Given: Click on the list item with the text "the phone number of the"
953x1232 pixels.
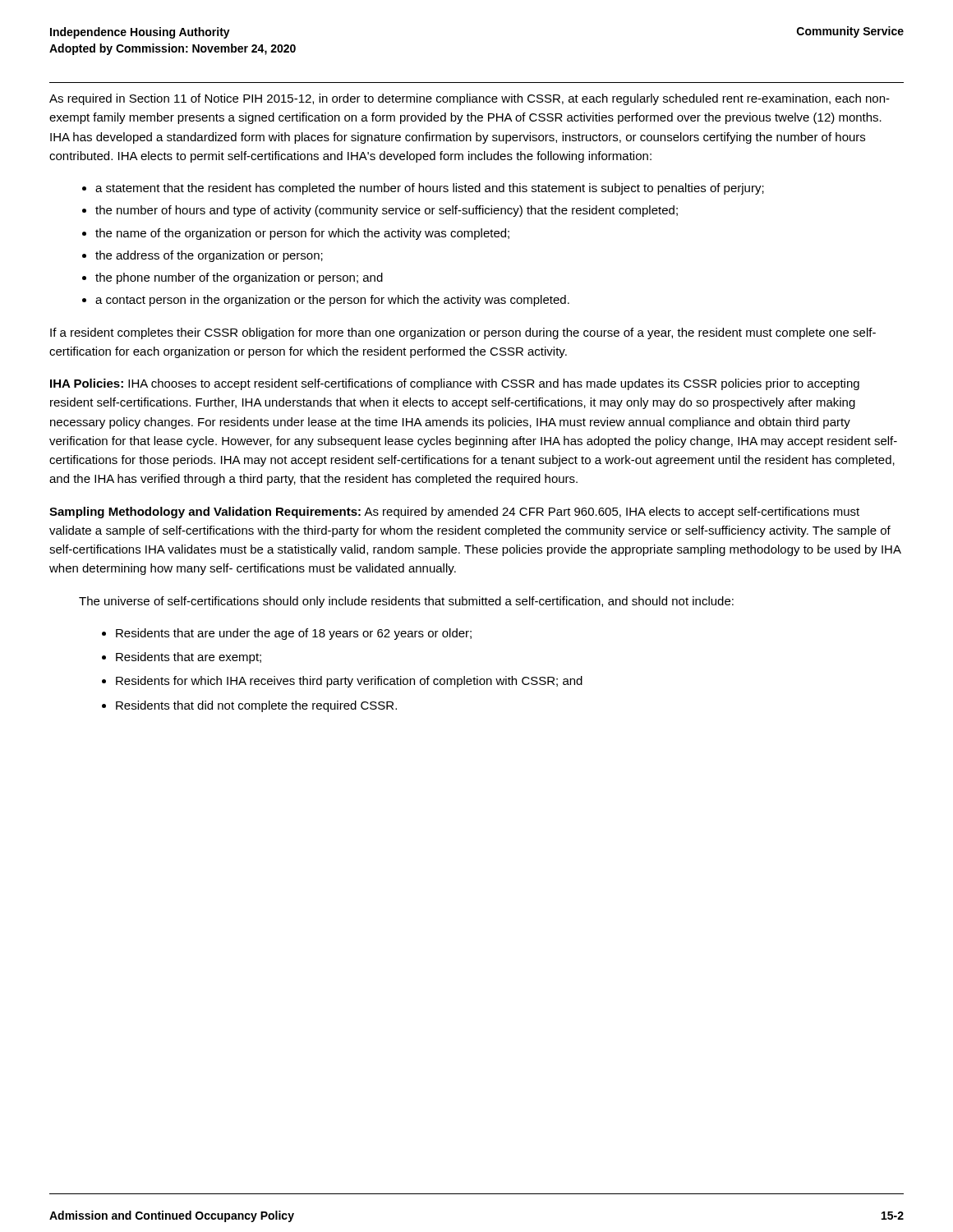Looking at the screenshot, I should 239,277.
